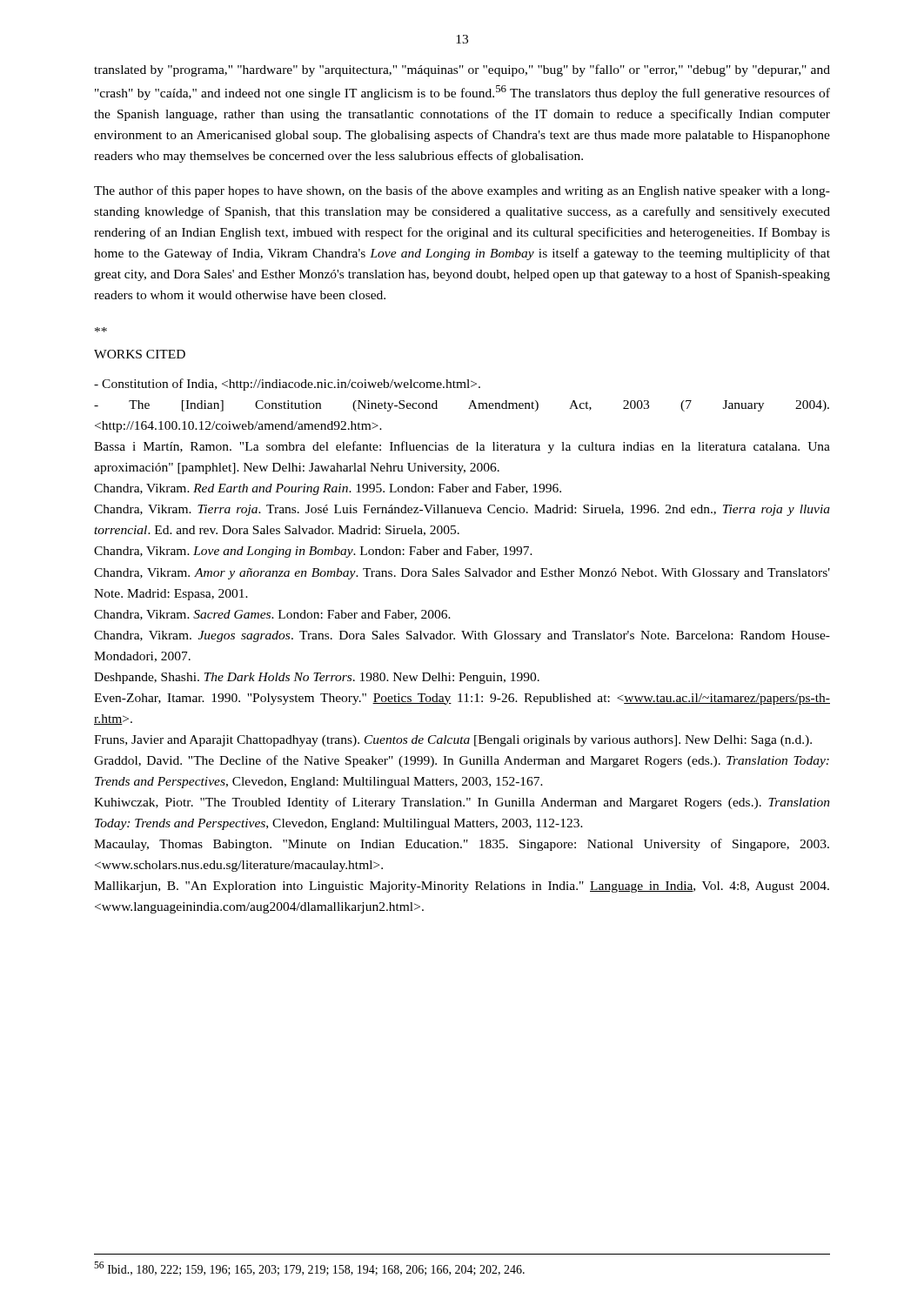This screenshot has height=1305, width=924.
Task: Find the block on this page that starts "Chandra, Vikram. Sacred Games. London: Faber and"
Action: pos(273,613)
